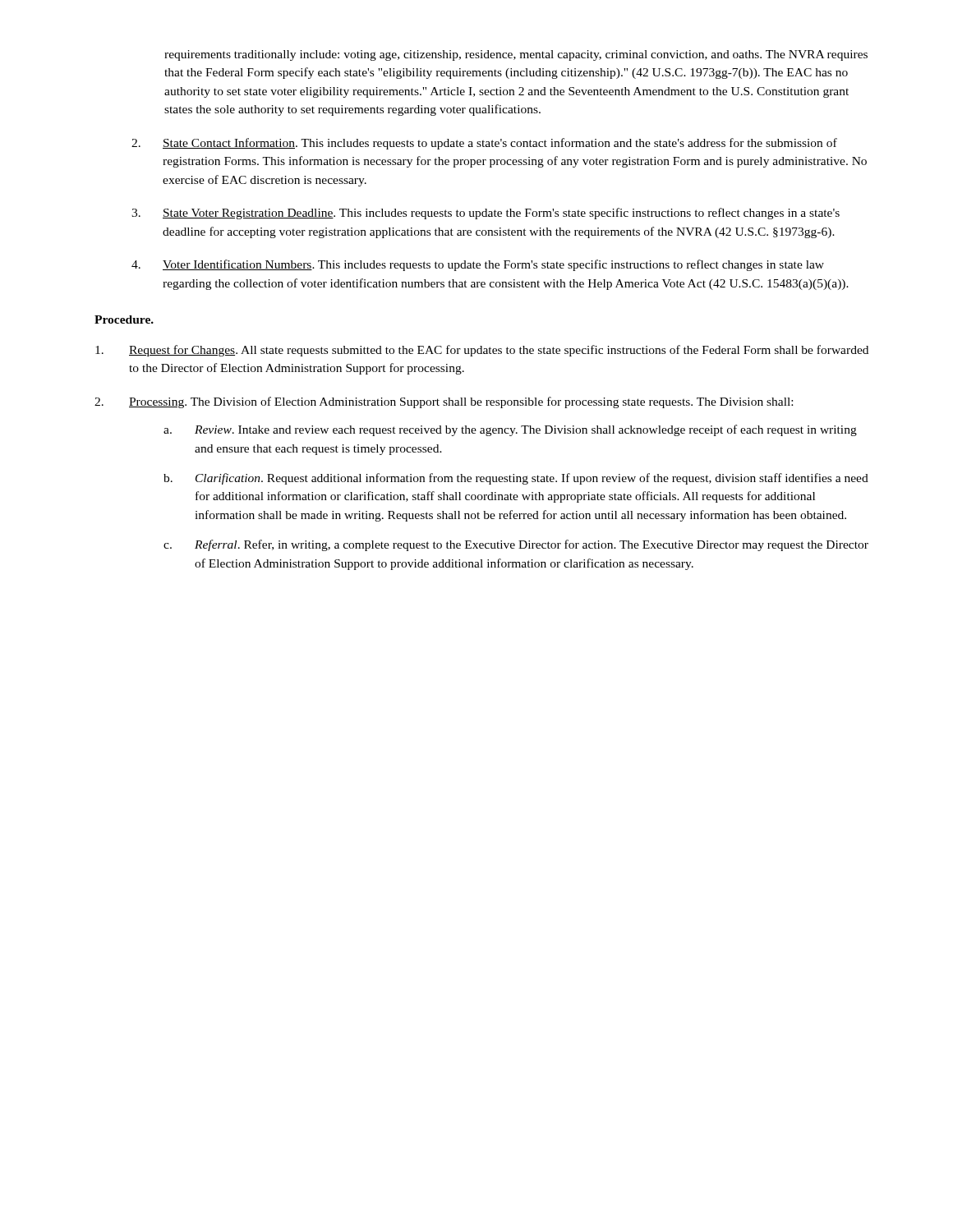Find the block on this page that starts "2. State Contact Information. This includes"

tap(501, 161)
